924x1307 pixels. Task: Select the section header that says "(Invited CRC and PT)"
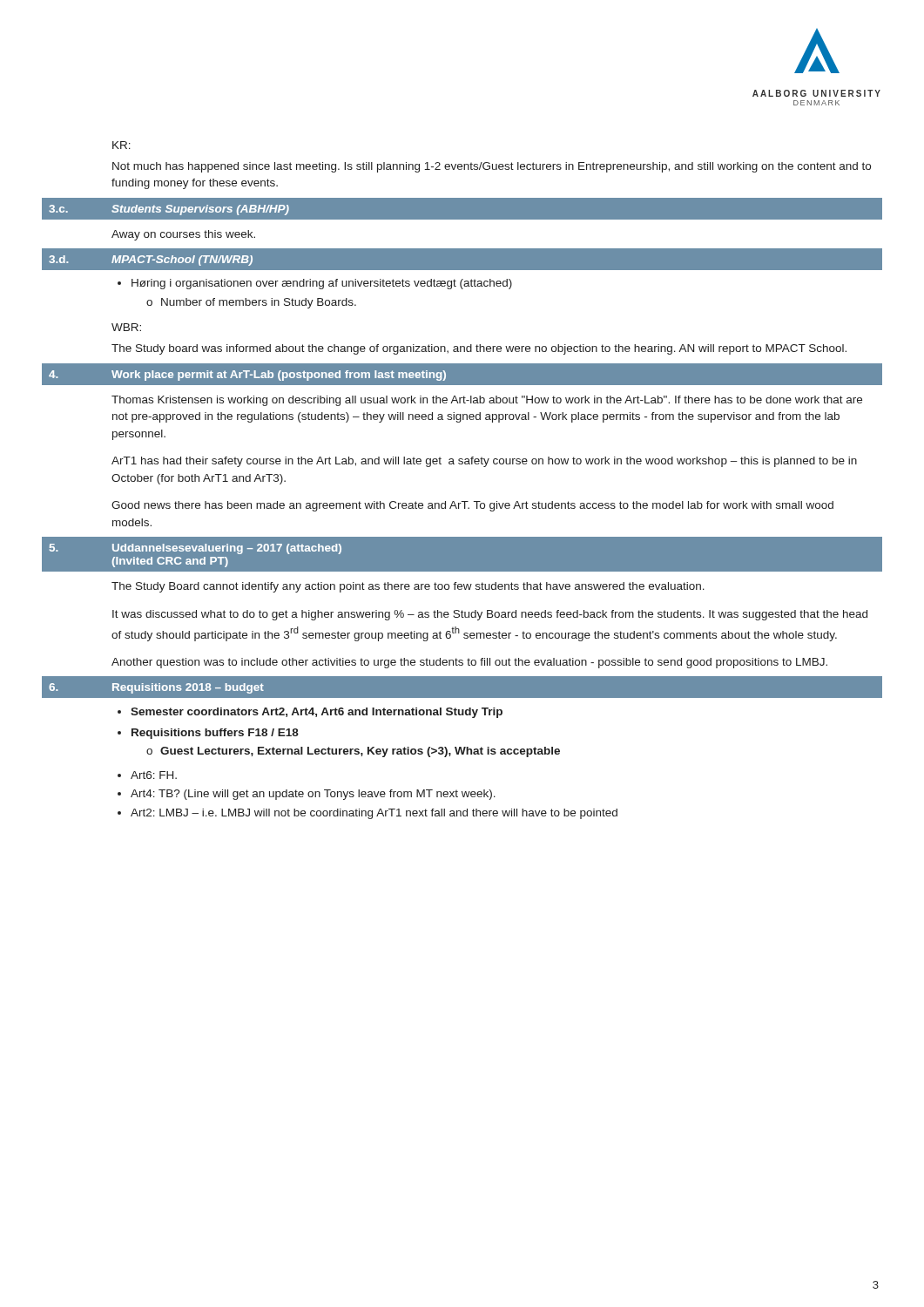pyautogui.click(x=170, y=561)
